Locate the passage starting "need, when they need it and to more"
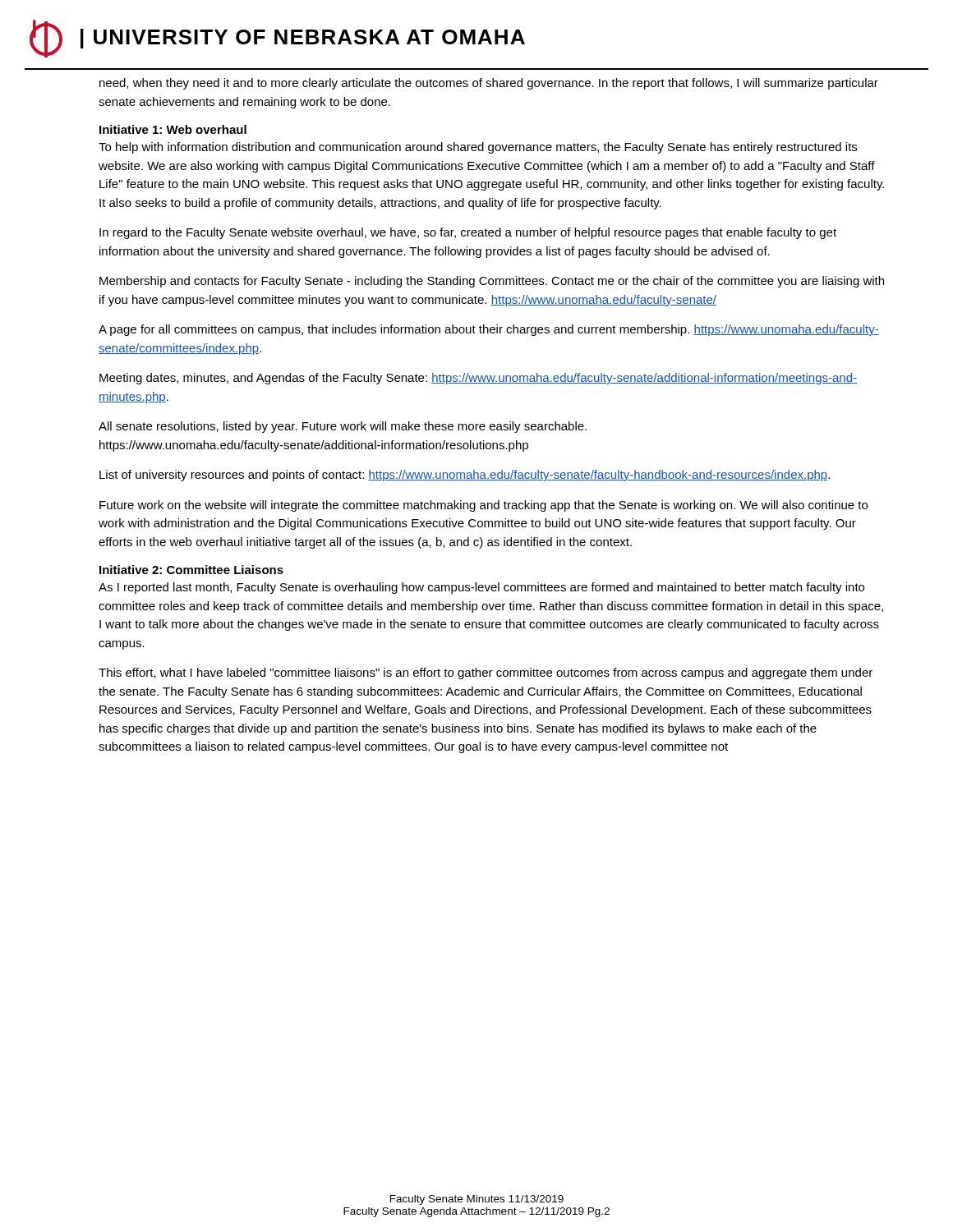This screenshot has height=1232, width=953. tap(488, 92)
